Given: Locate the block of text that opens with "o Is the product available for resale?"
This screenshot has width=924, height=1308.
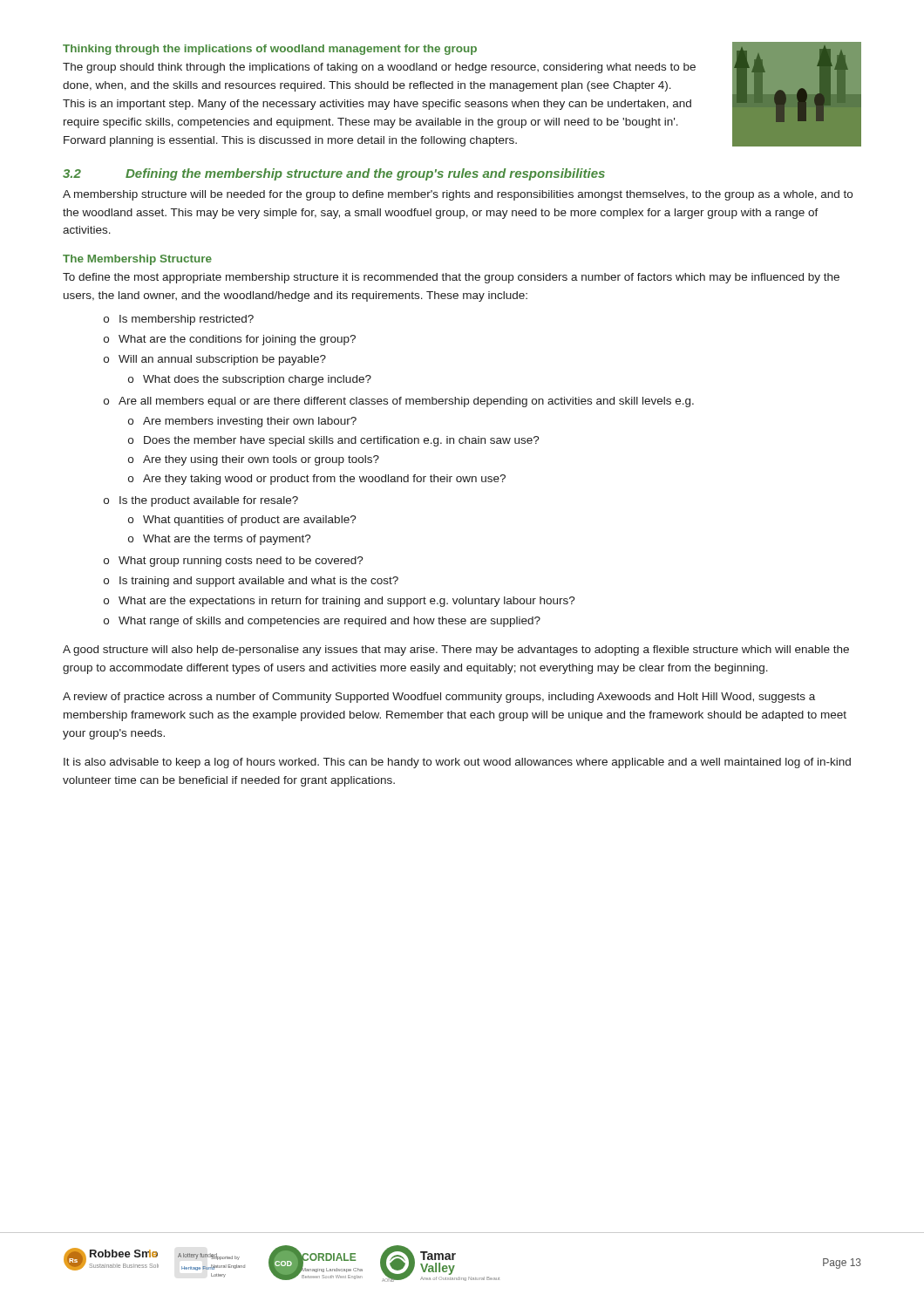Looking at the screenshot, I should pyautogui.click(x=201, y=501).
